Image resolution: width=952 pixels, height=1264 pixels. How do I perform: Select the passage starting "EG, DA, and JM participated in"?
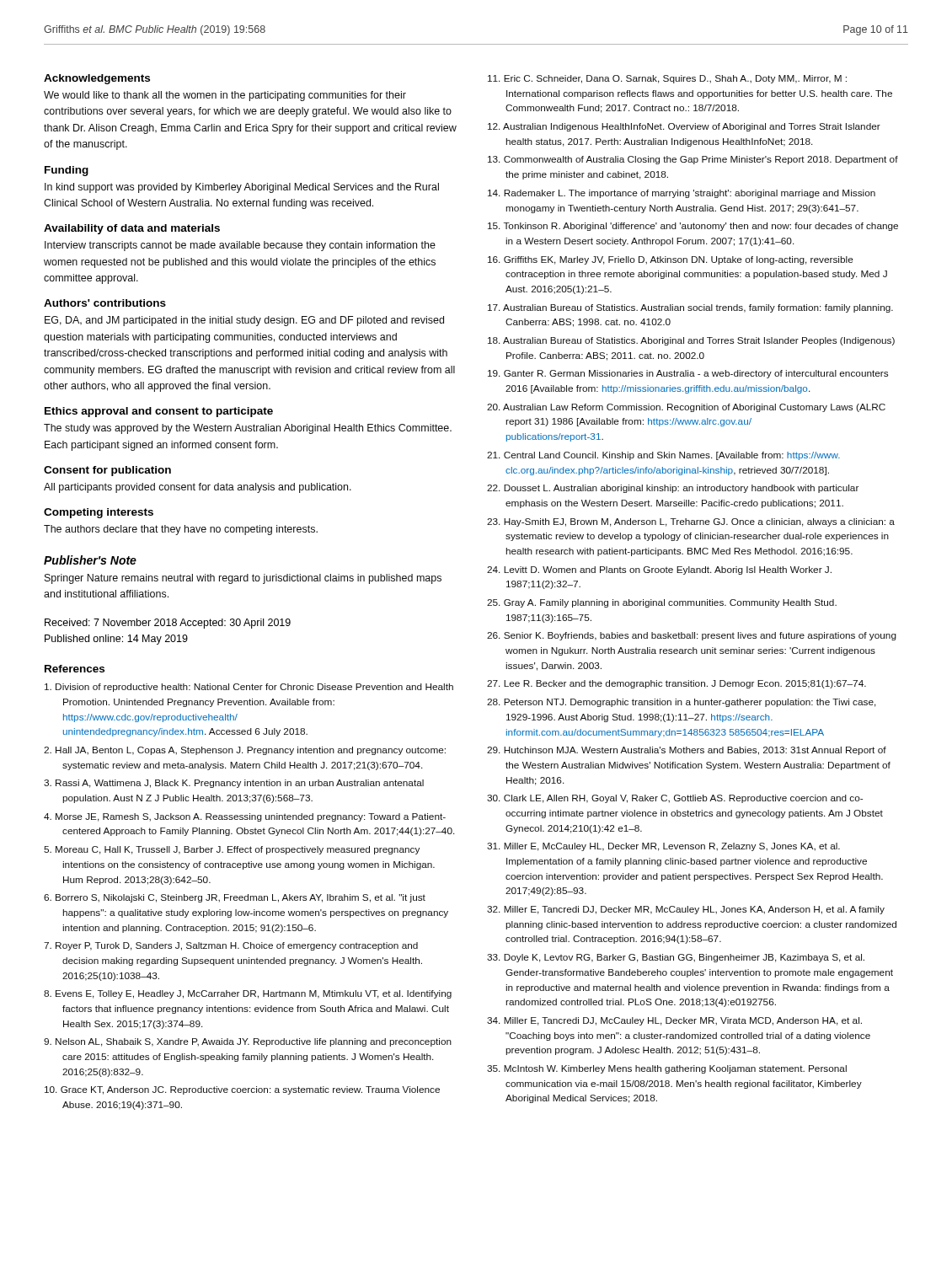click(x=250, y=353)
